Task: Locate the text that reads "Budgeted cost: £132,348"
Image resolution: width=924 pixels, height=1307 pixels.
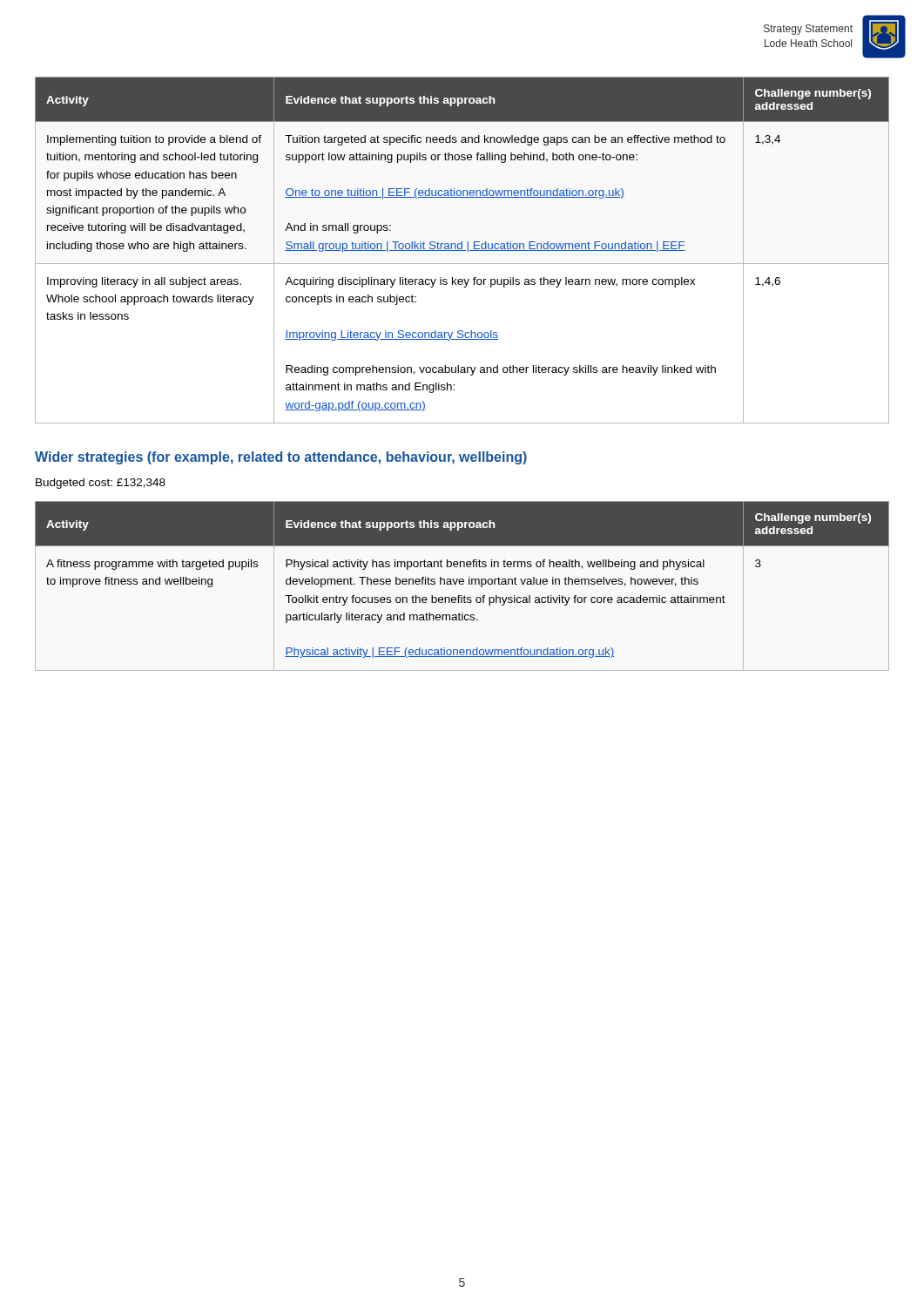Action: click(100, 482)
